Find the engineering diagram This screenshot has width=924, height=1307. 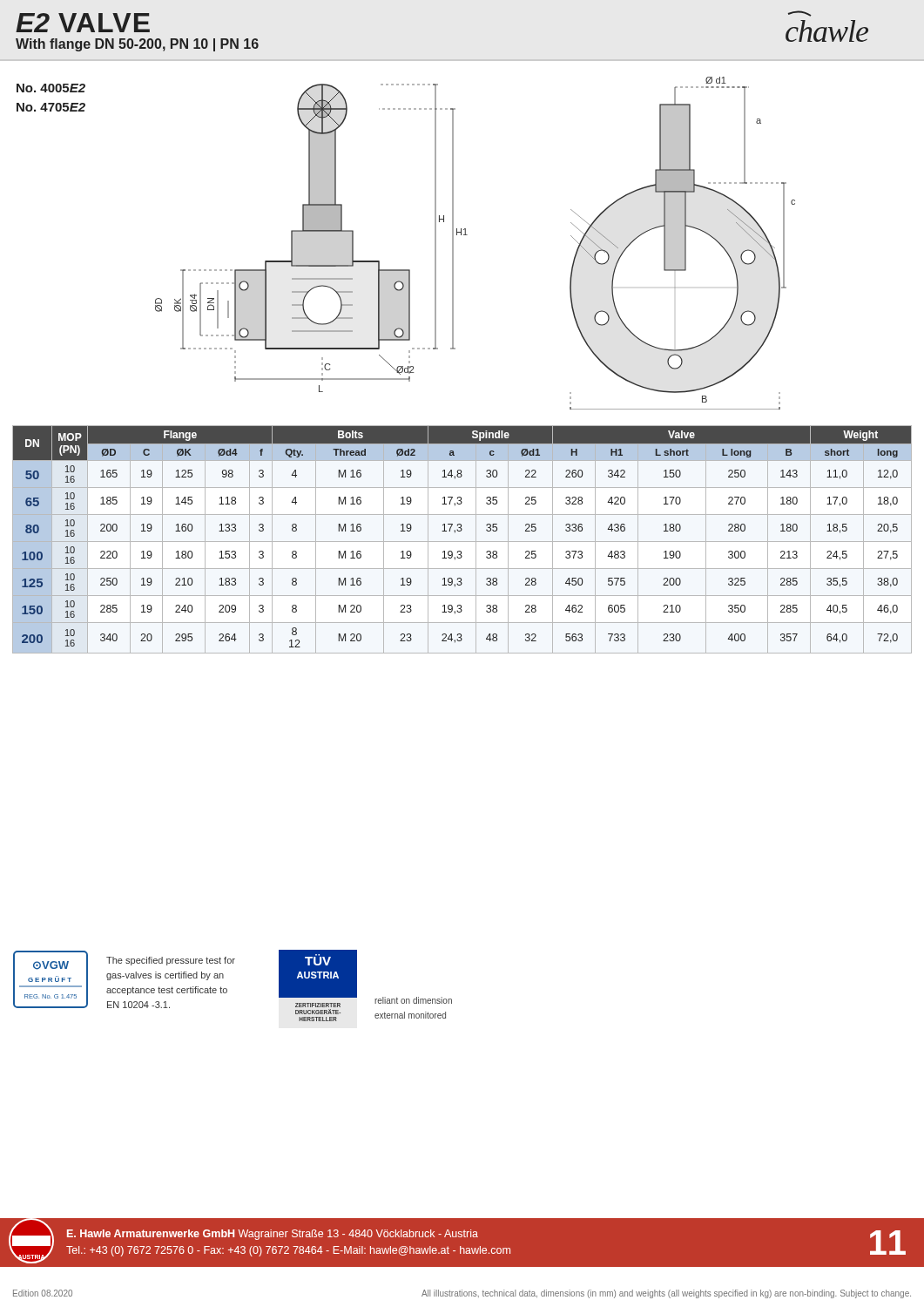point(509,240)
